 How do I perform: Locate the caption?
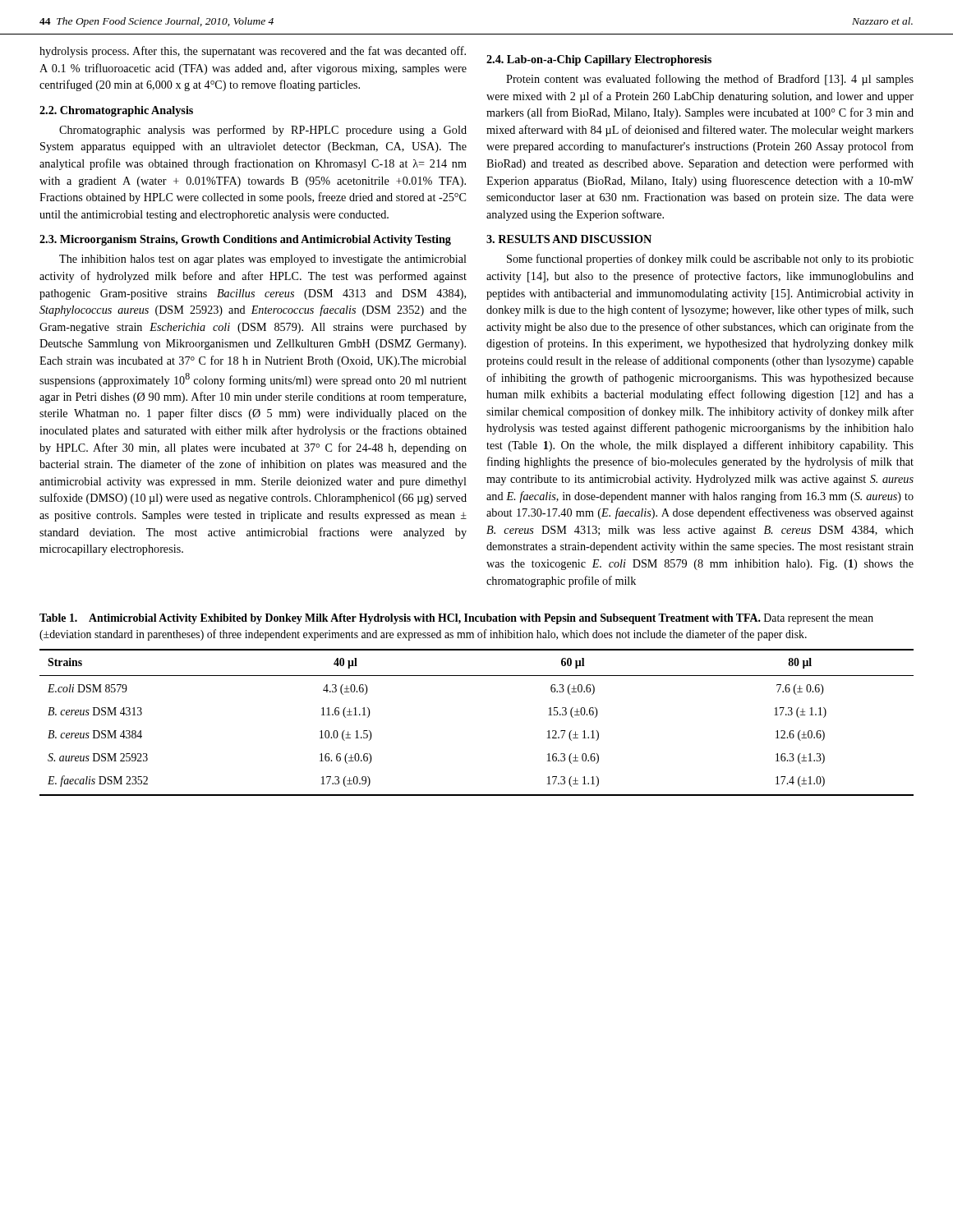[x=456, y=626]
